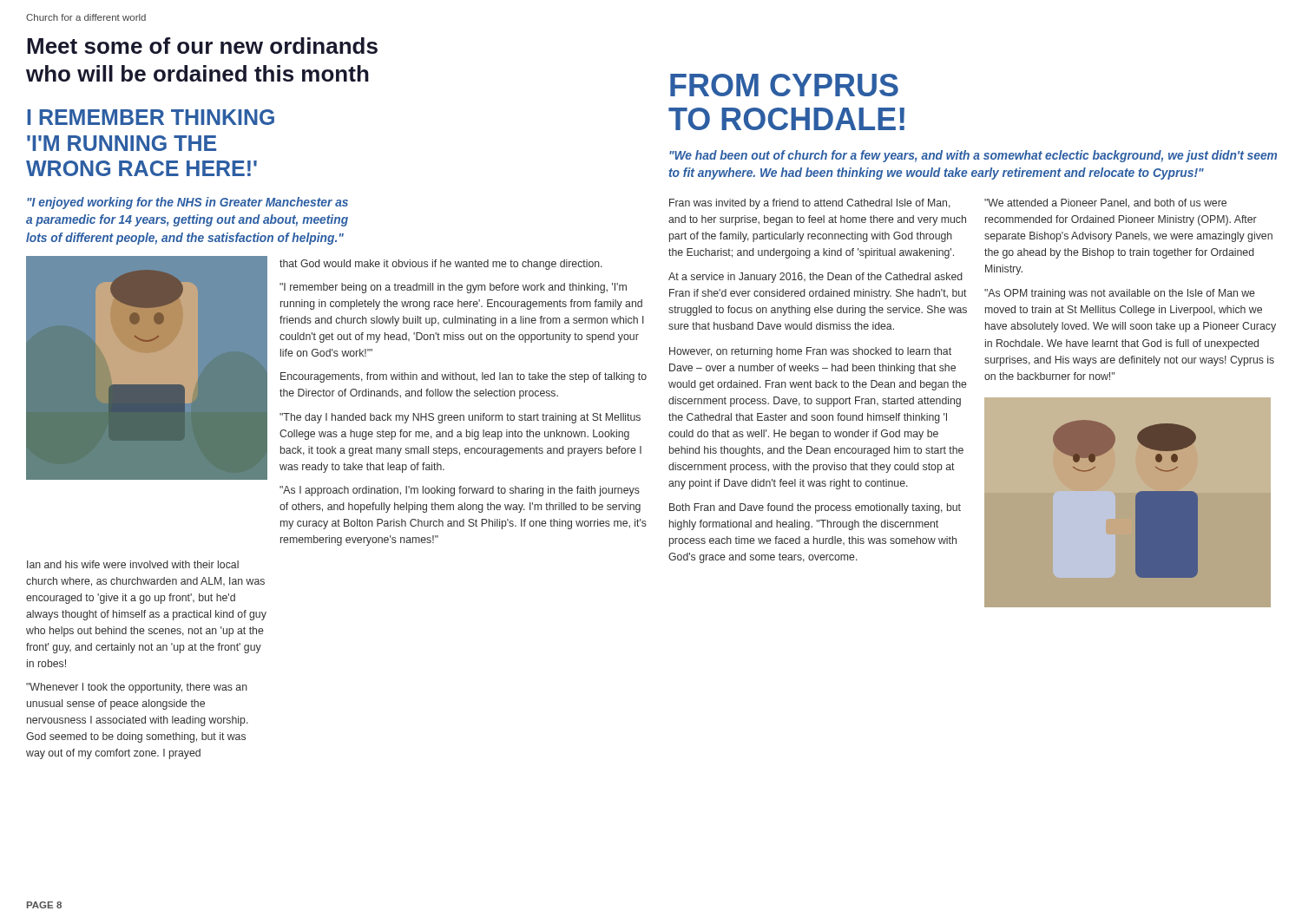Locate the text block with the text "Fran was invited by"
The width and height of the screenshot is (1302, 924).
tap(818, 228)
